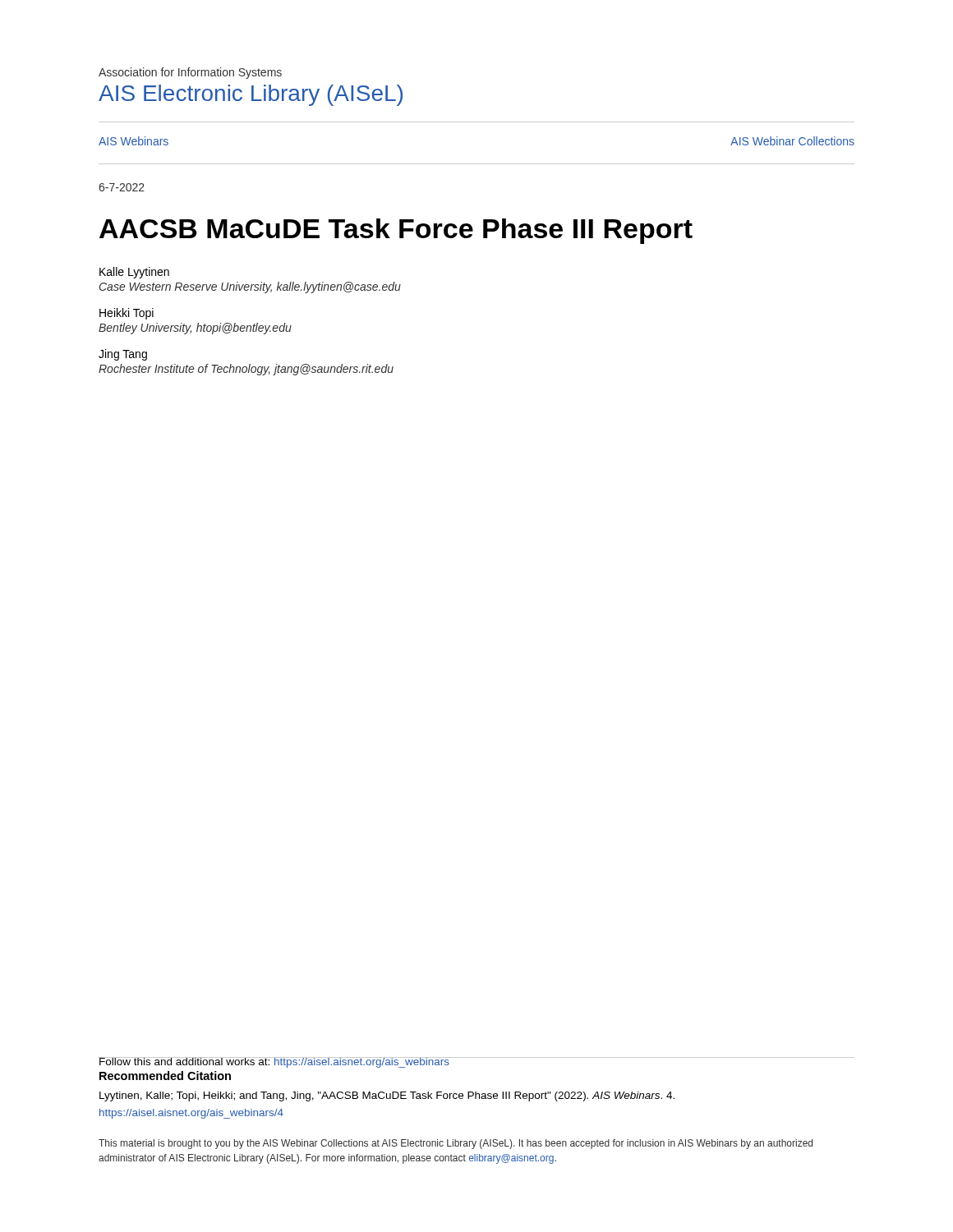Navigate to the region starting "Follow this and"
This screenshot has height=1232, width=953.
(x=274, y=1062)
